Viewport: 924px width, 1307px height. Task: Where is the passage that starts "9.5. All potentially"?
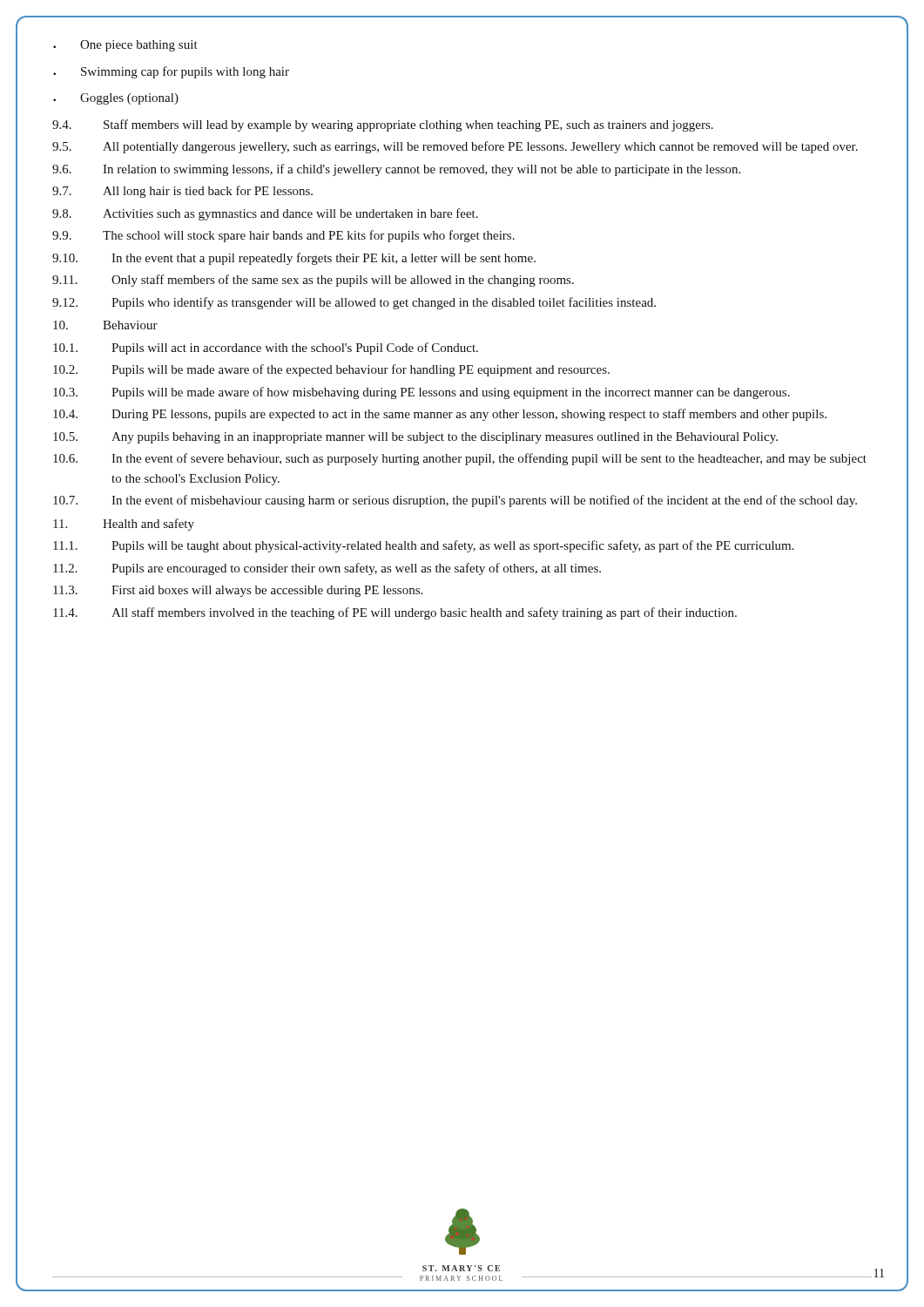click(462, 147)
